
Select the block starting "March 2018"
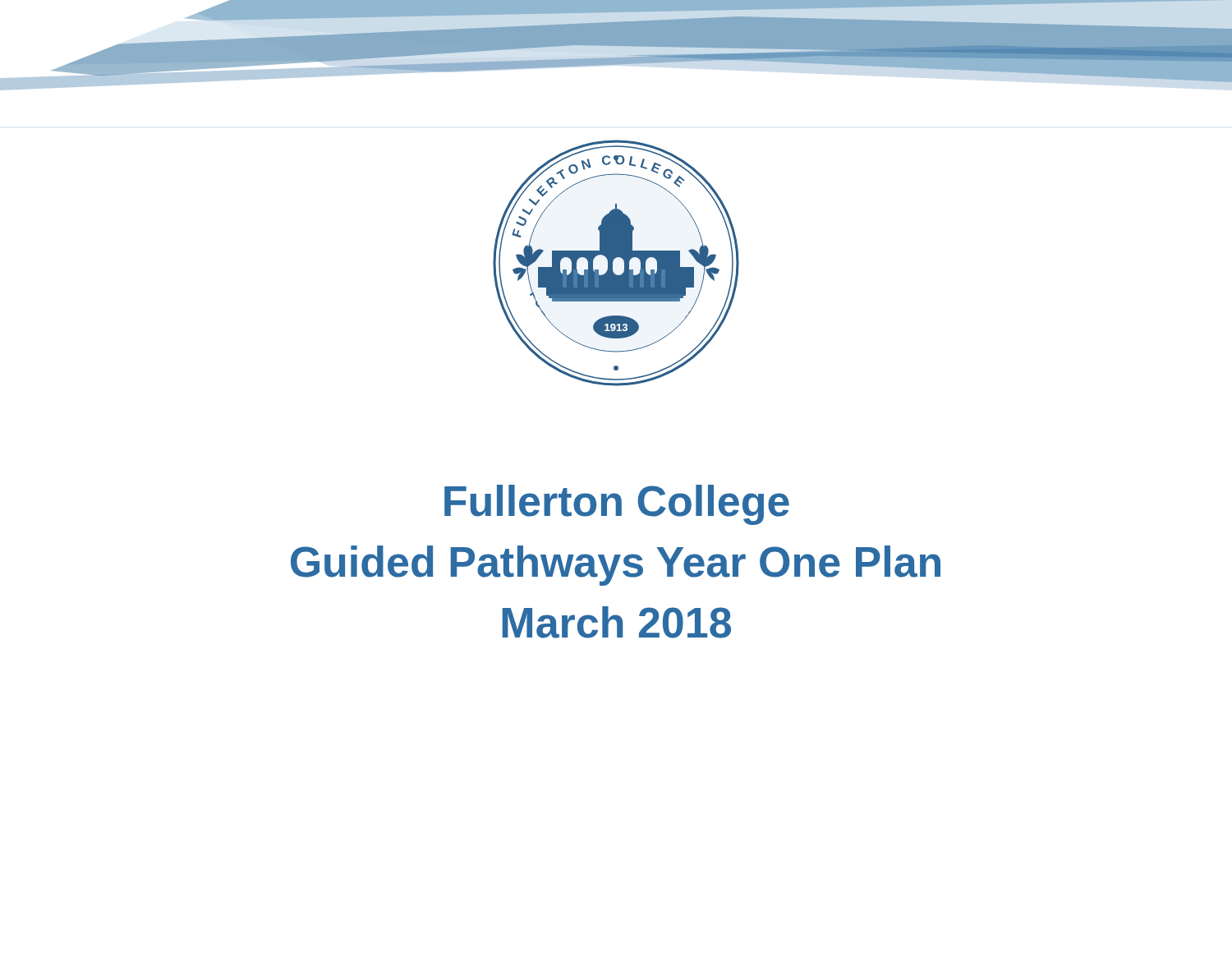point(616,623)
